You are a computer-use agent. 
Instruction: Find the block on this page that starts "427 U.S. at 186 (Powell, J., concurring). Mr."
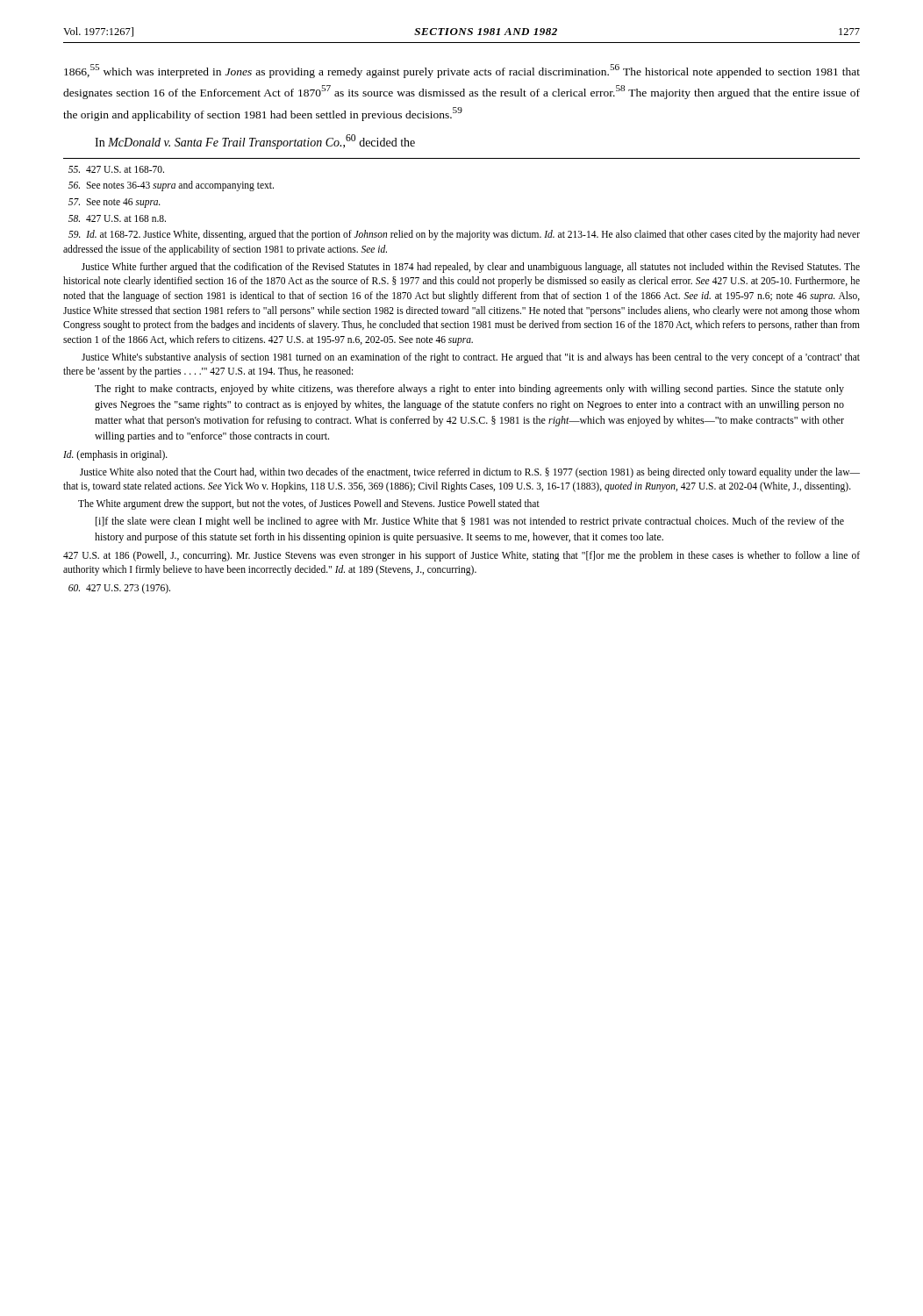[x=462, y=562]
